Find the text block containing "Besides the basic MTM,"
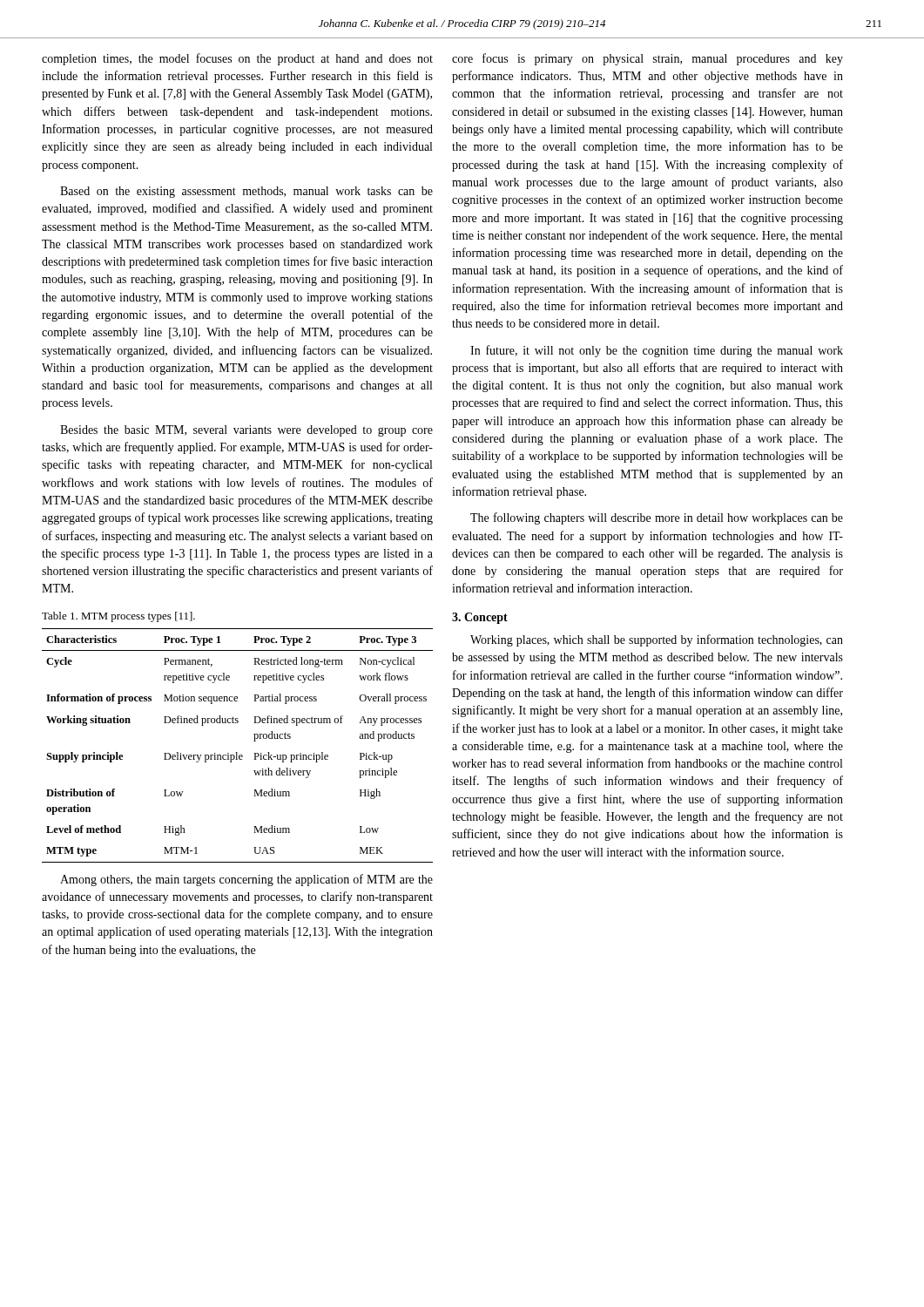924x1307 pixels. (237, 510)
